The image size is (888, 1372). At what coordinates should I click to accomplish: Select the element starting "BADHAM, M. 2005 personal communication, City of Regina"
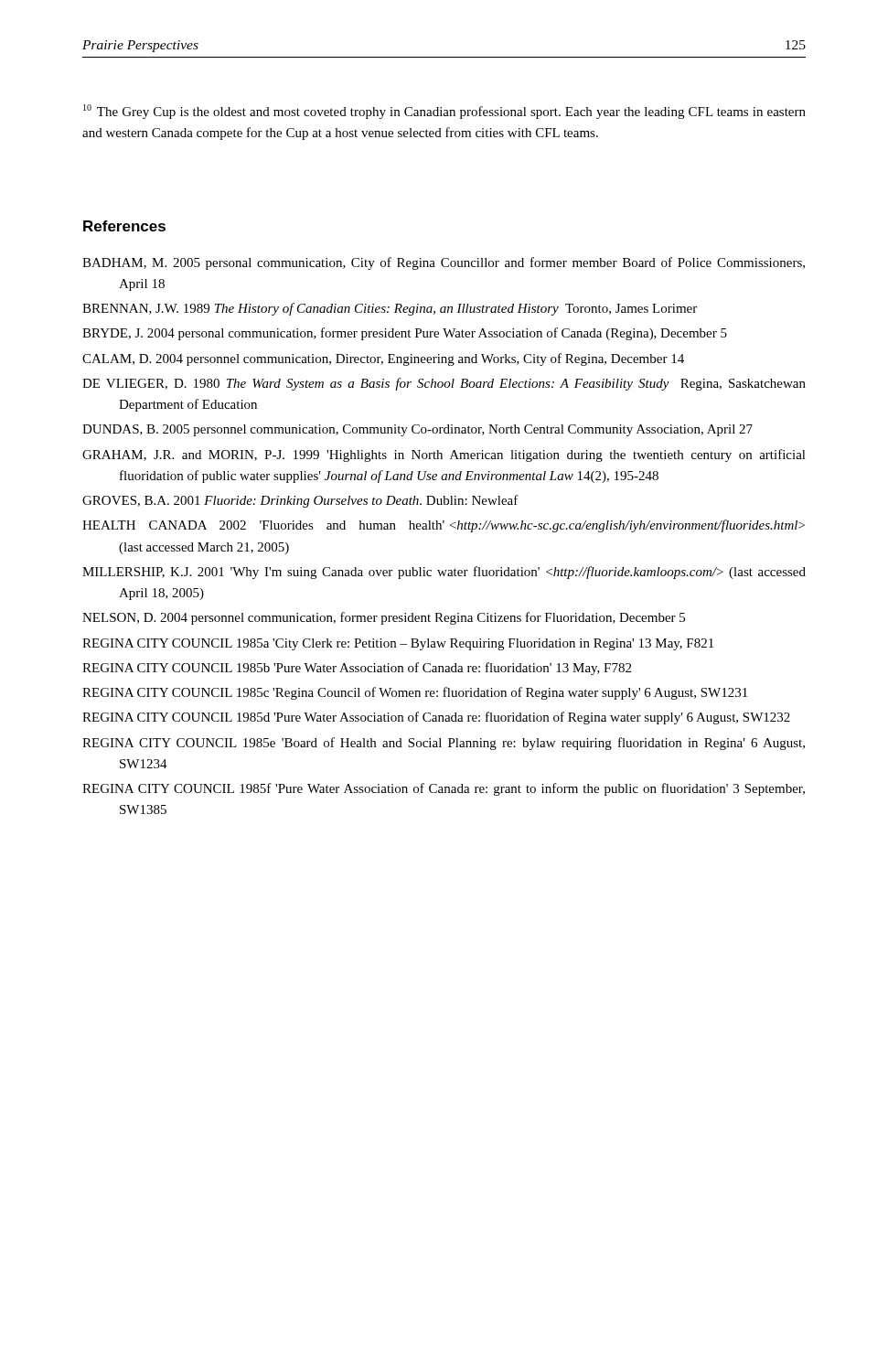point(444,273)
